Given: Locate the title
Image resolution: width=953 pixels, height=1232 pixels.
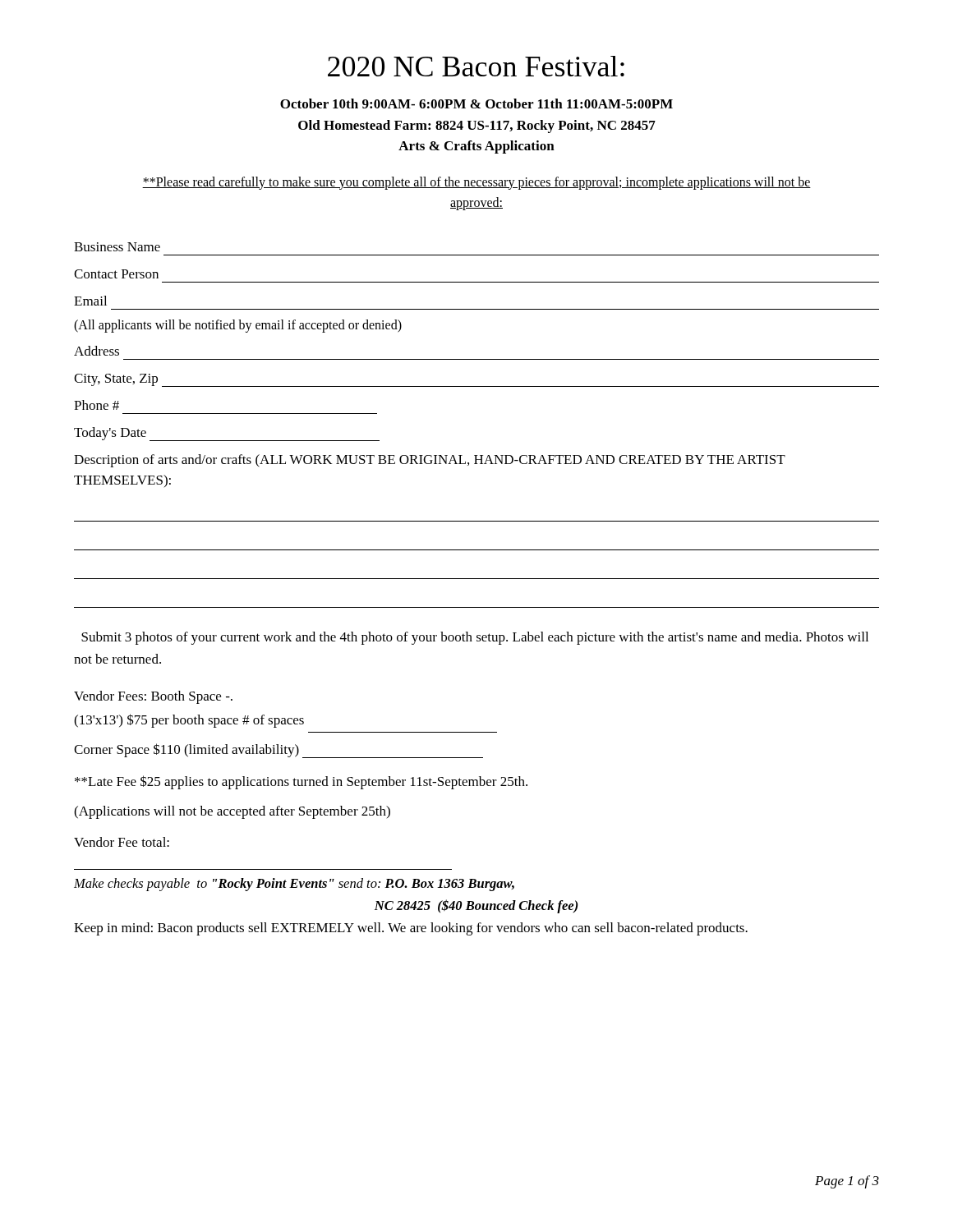Looking at the screenshot, I should 476,67.
